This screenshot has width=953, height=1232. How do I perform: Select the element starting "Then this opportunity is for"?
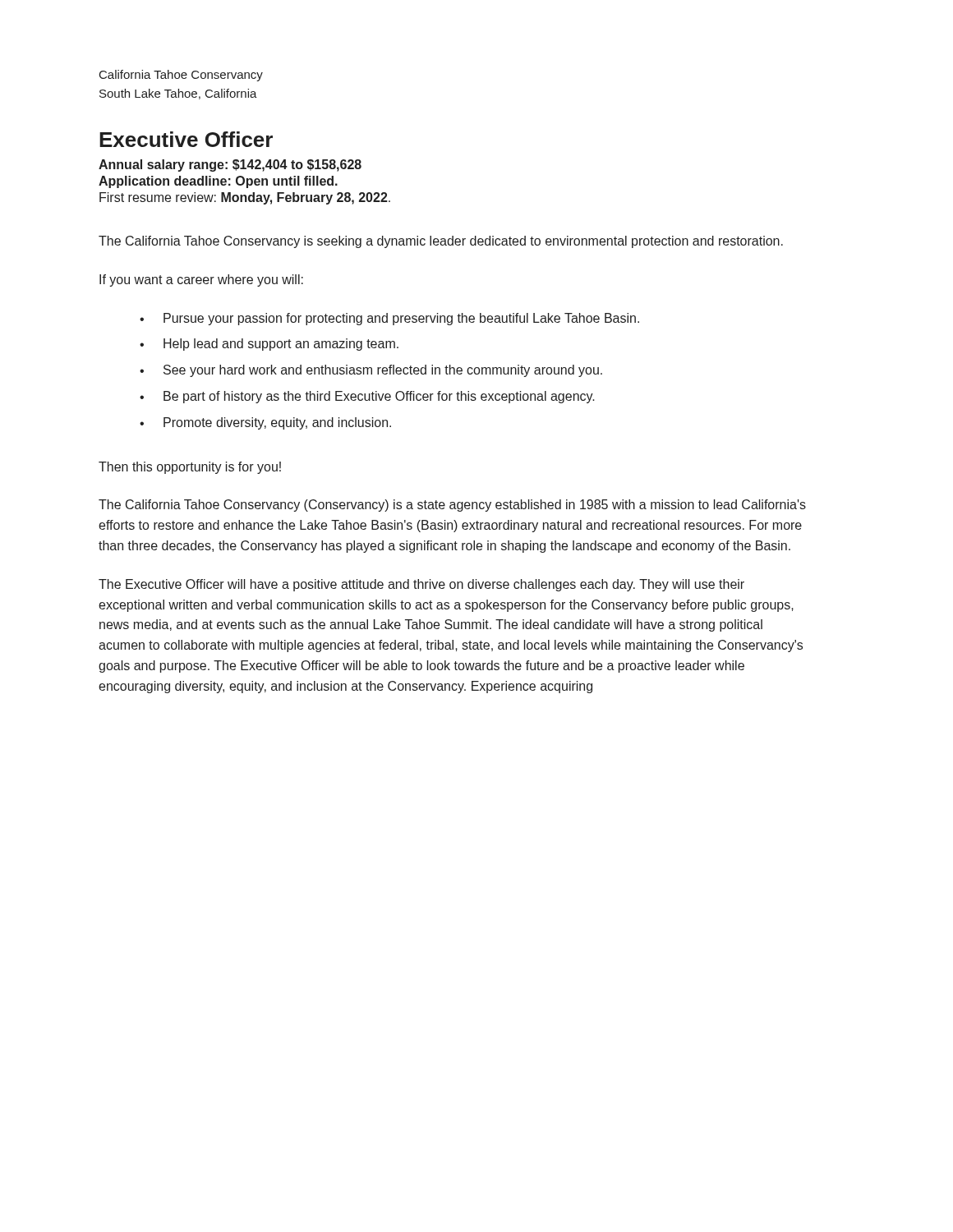pos(190,467)
